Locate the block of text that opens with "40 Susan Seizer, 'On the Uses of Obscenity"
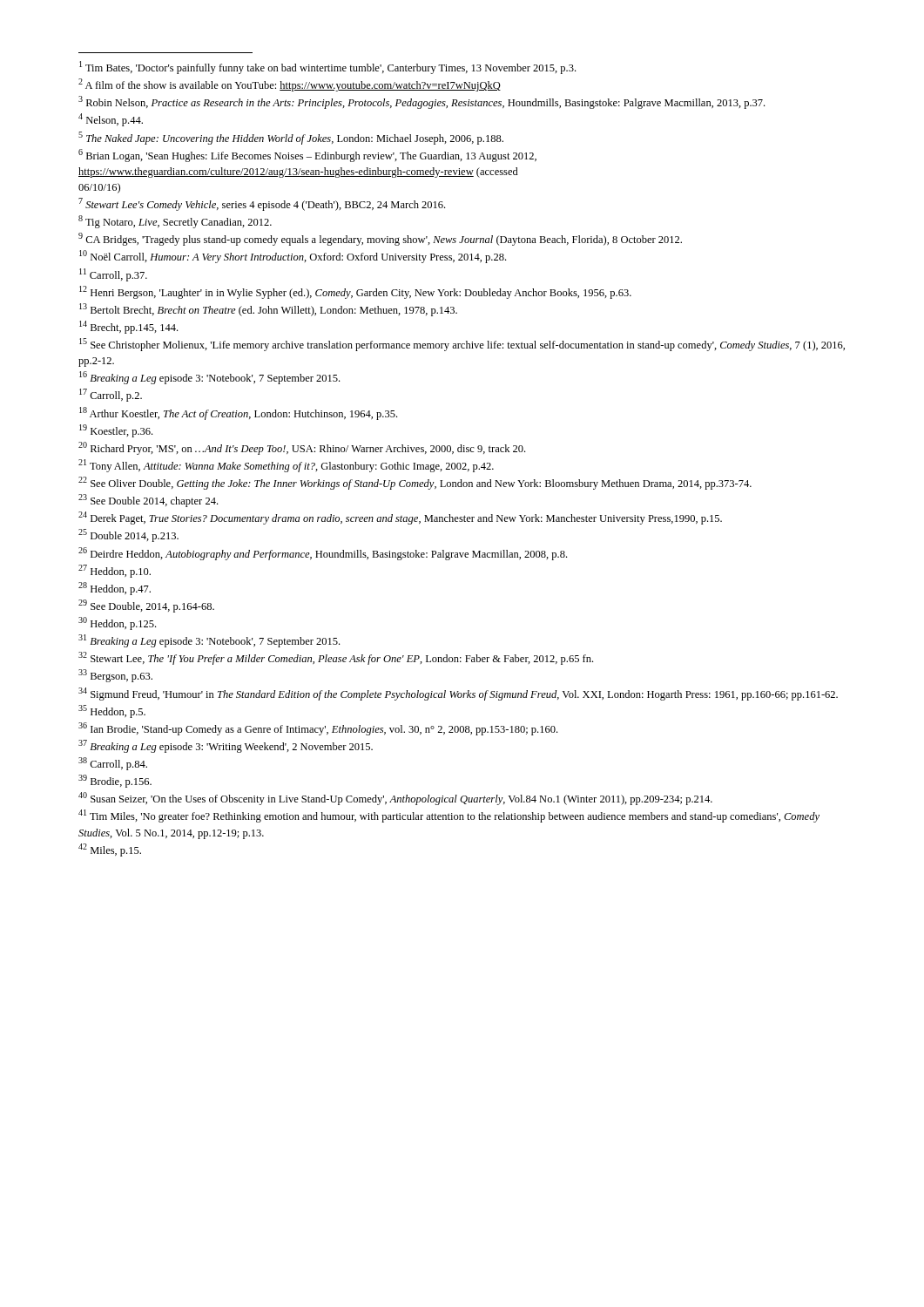 tap(396, 798)
